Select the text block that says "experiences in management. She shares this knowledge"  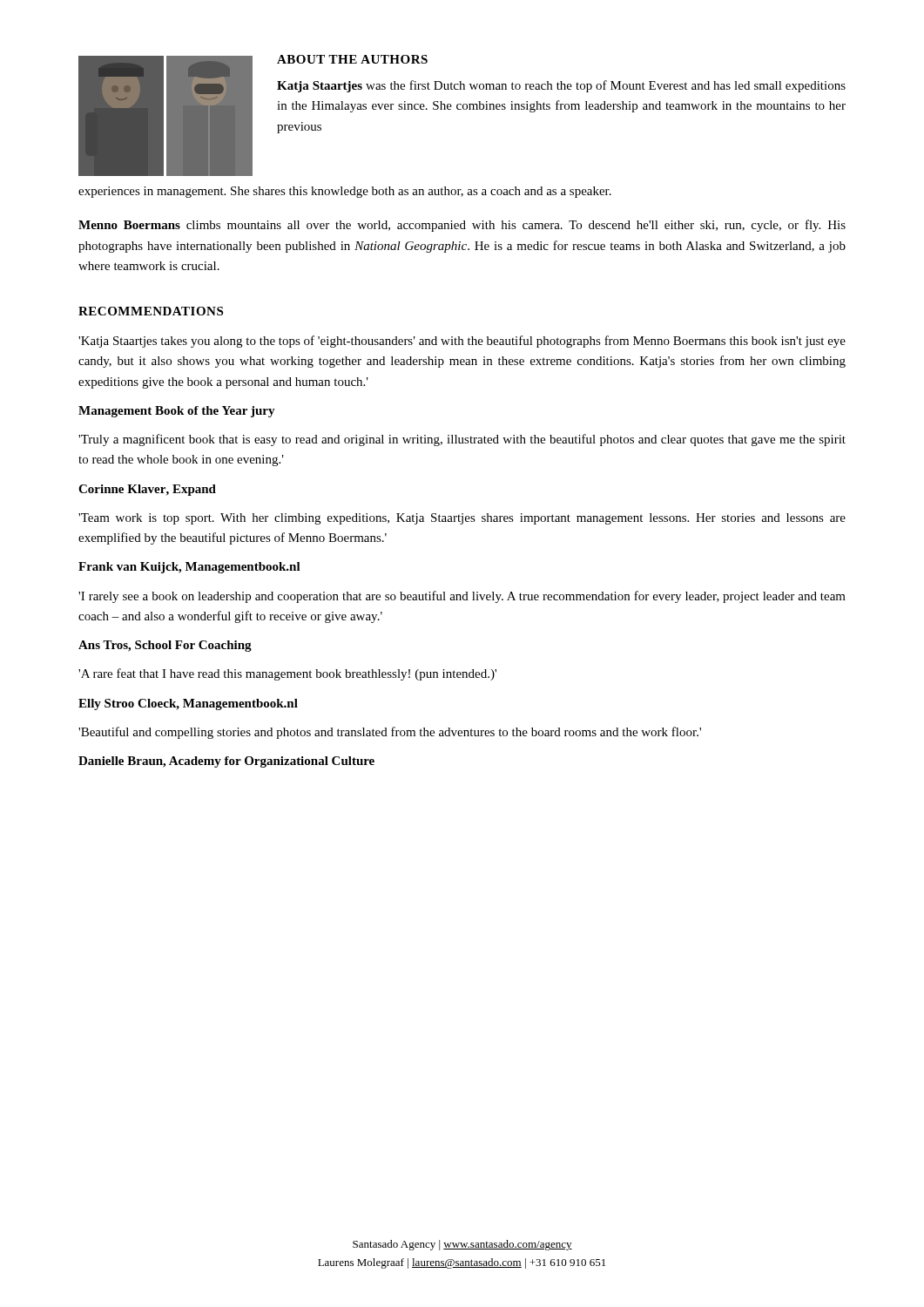(345, 191)
